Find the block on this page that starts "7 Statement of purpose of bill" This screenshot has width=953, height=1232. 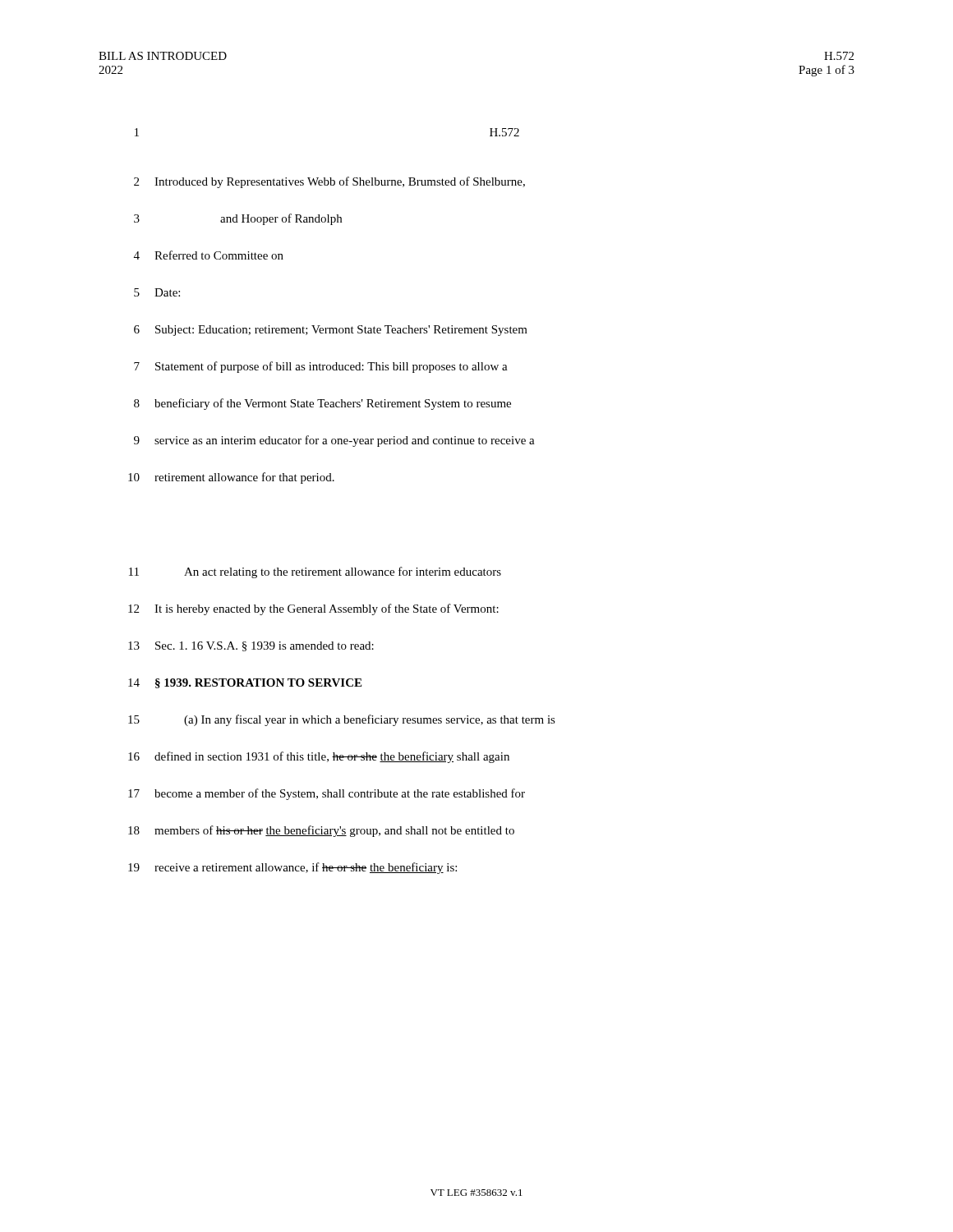click(x=476, y=367)
